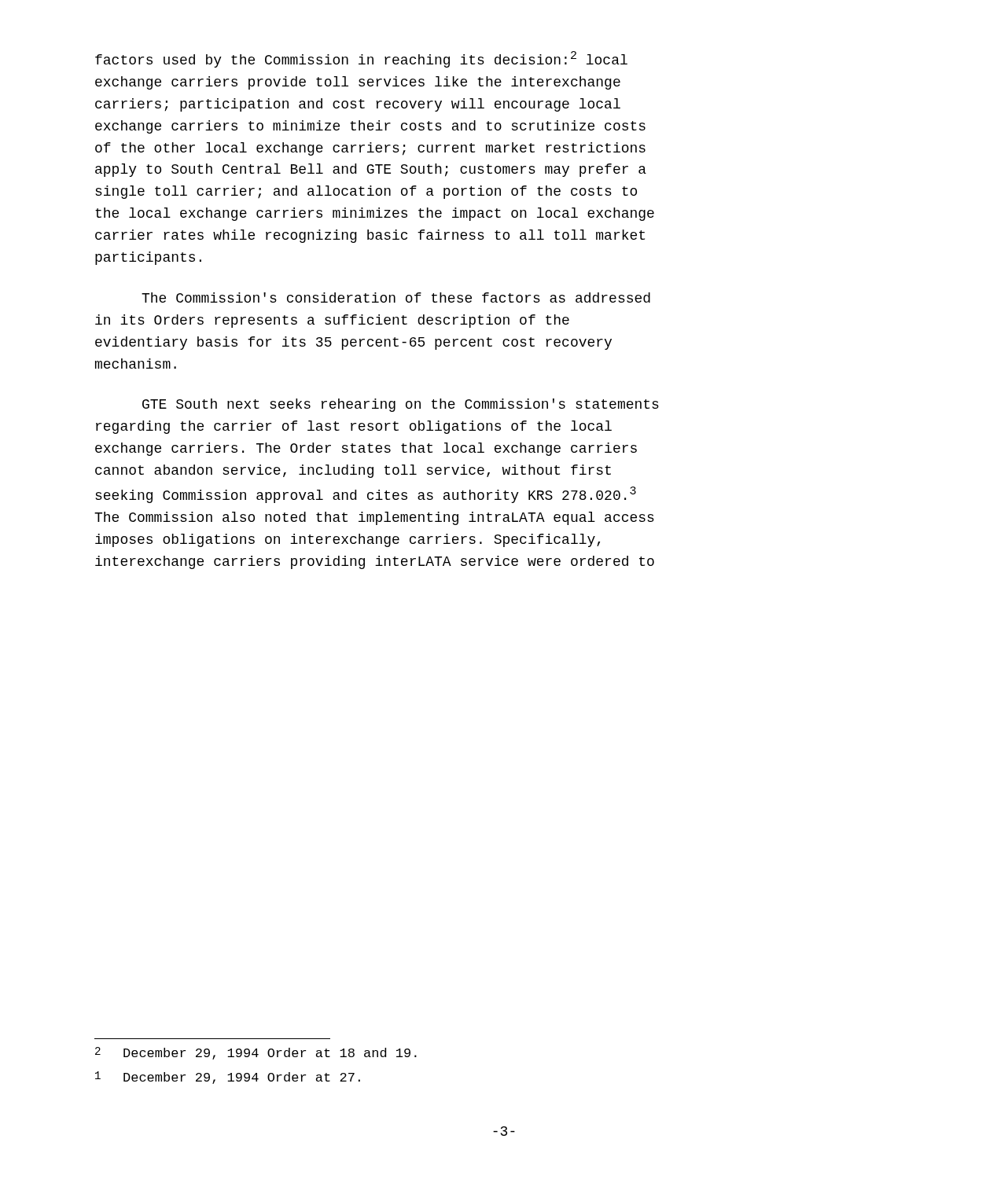Point to the element starting "The Commission's consideration of these factors"

tap(504, 332)
